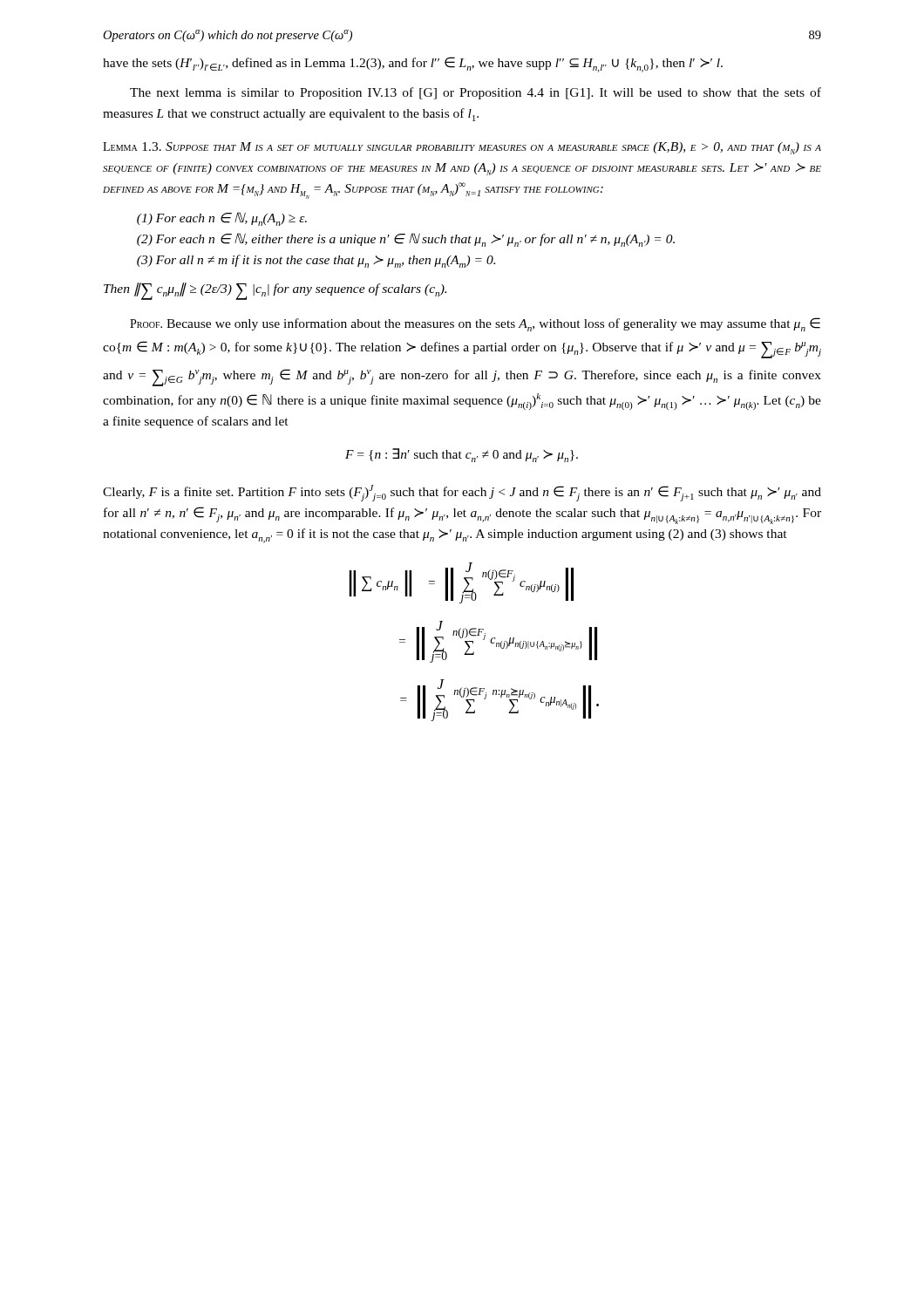Point to the text block starting "Then ‖∑ cnμn‖ ≥ (2ε/3) ∑"
This screenshot has height=1308, width=924.
tap(275, 291)
